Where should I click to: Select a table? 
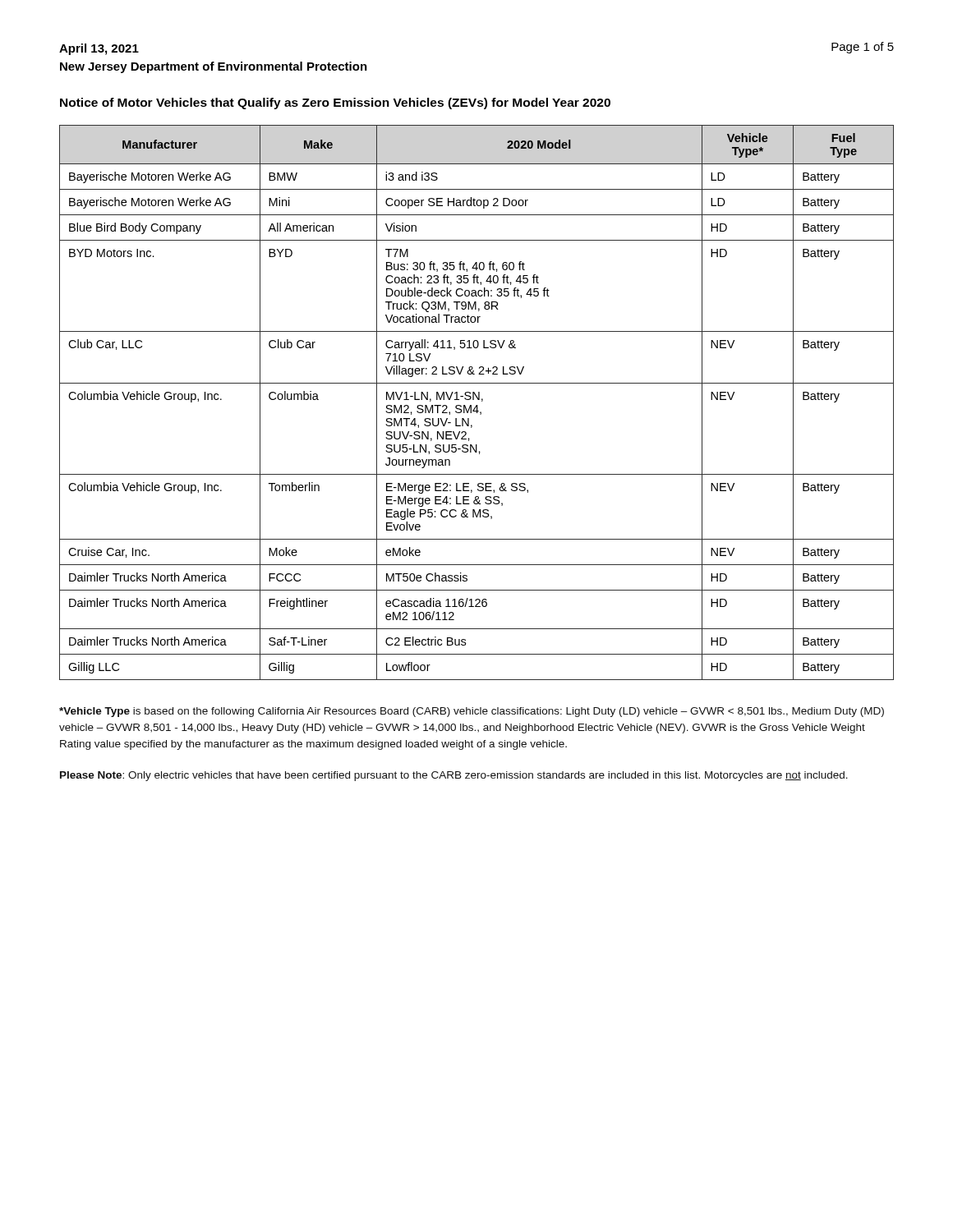pos(476,402)
